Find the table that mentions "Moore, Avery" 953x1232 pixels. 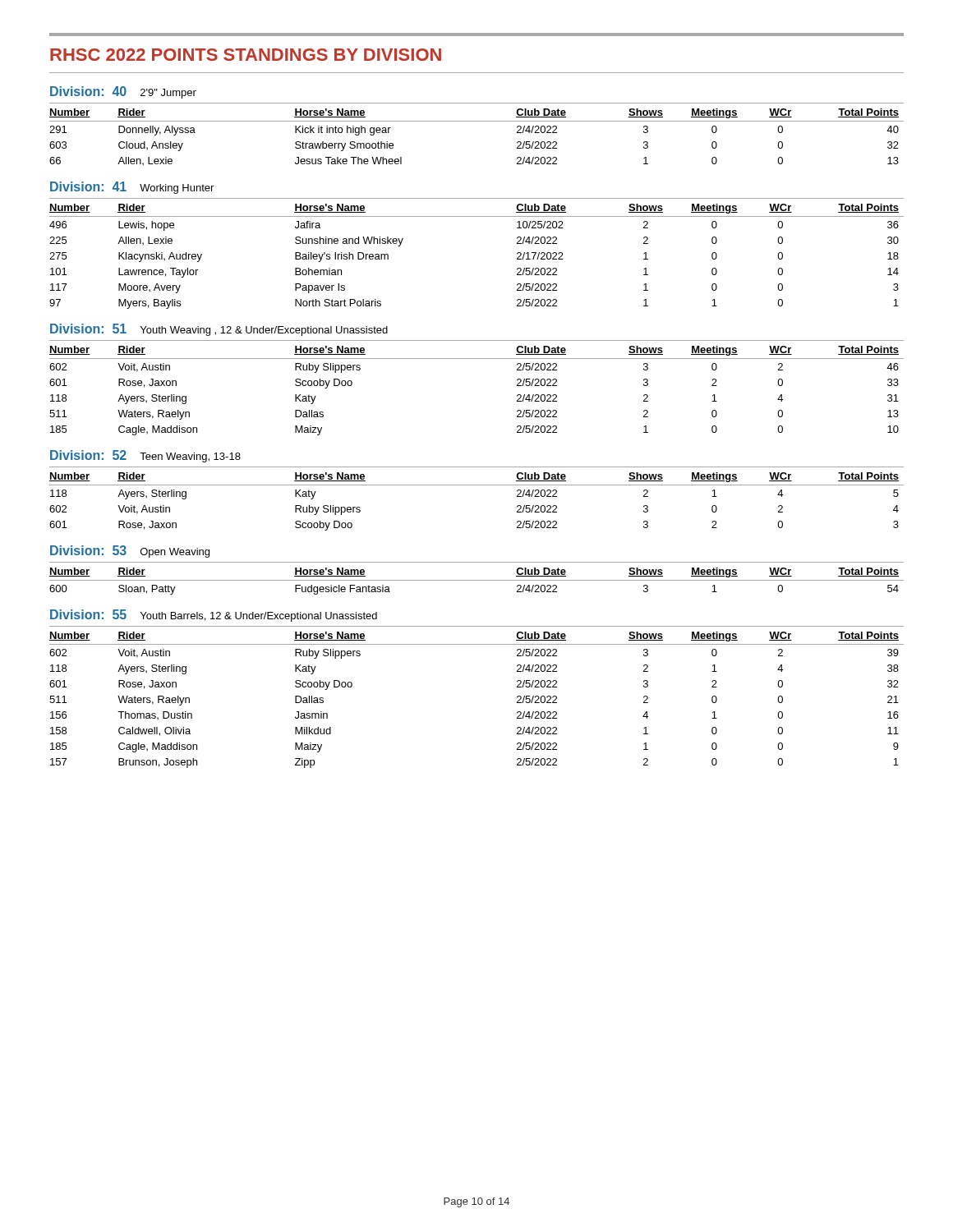[x=476, y=255]
